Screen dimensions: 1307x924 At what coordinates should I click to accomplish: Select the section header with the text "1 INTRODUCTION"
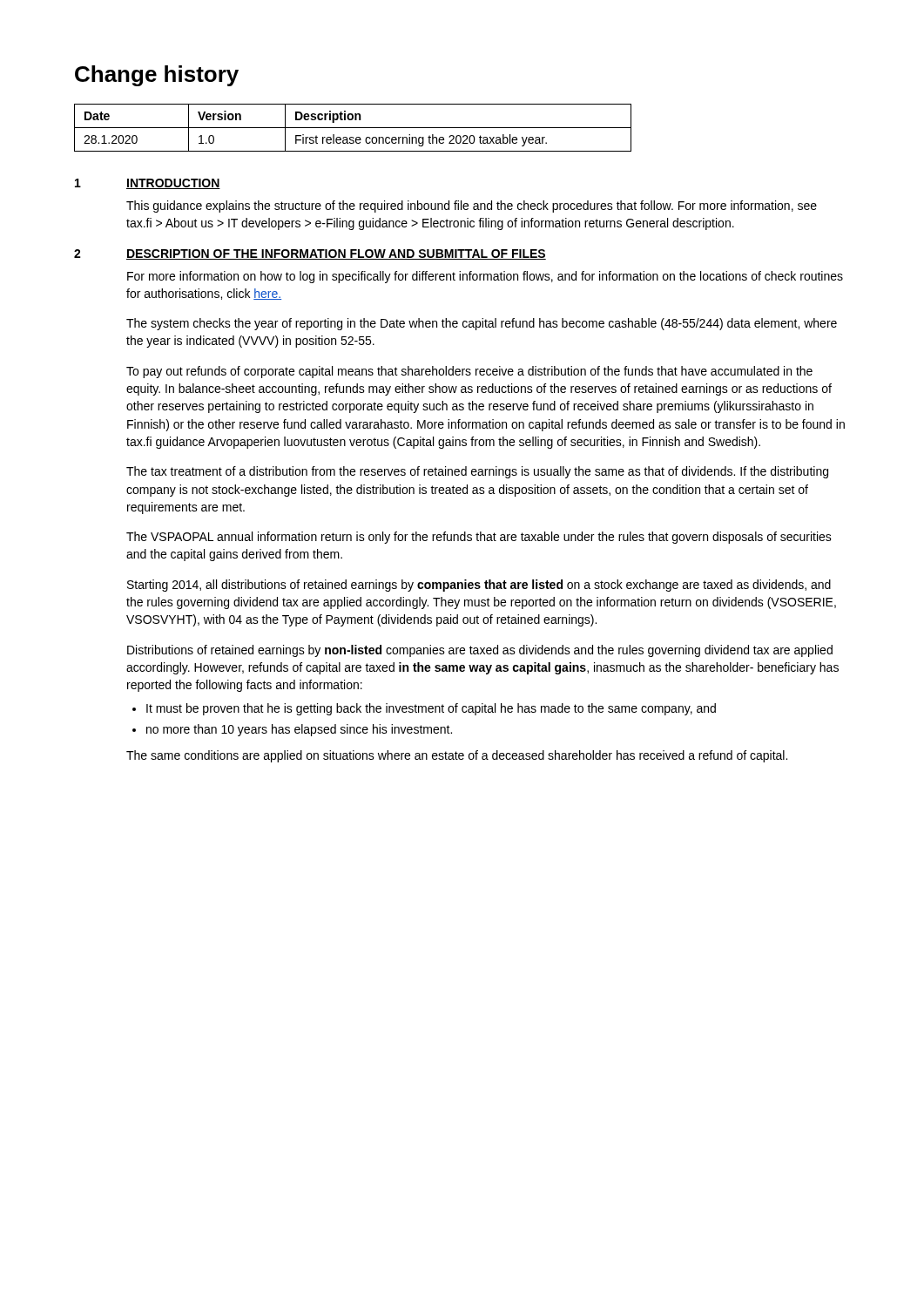pyautogui.click(x=147, y=183)
